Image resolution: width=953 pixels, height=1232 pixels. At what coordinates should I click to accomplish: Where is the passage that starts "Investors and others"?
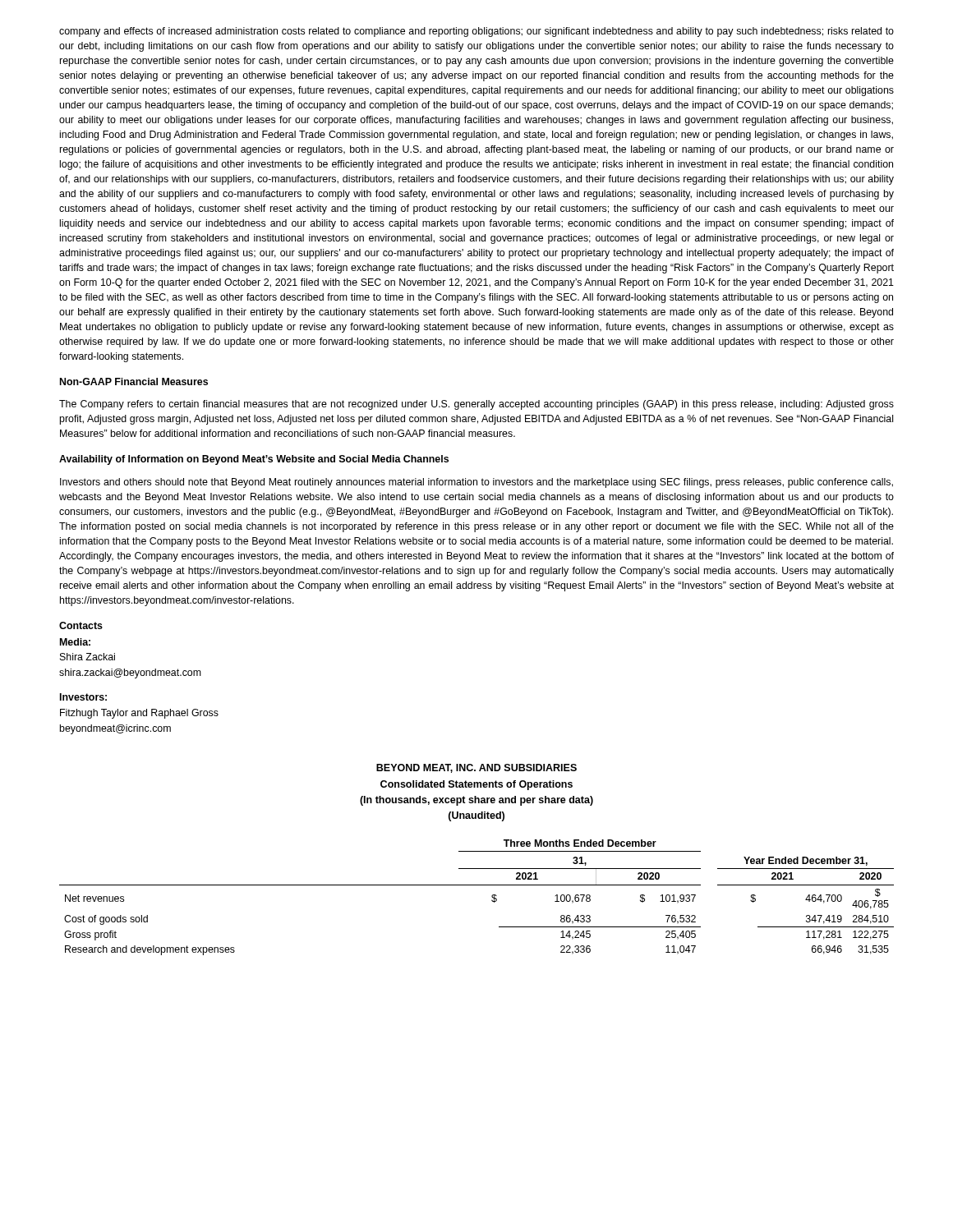click(476, 542)
